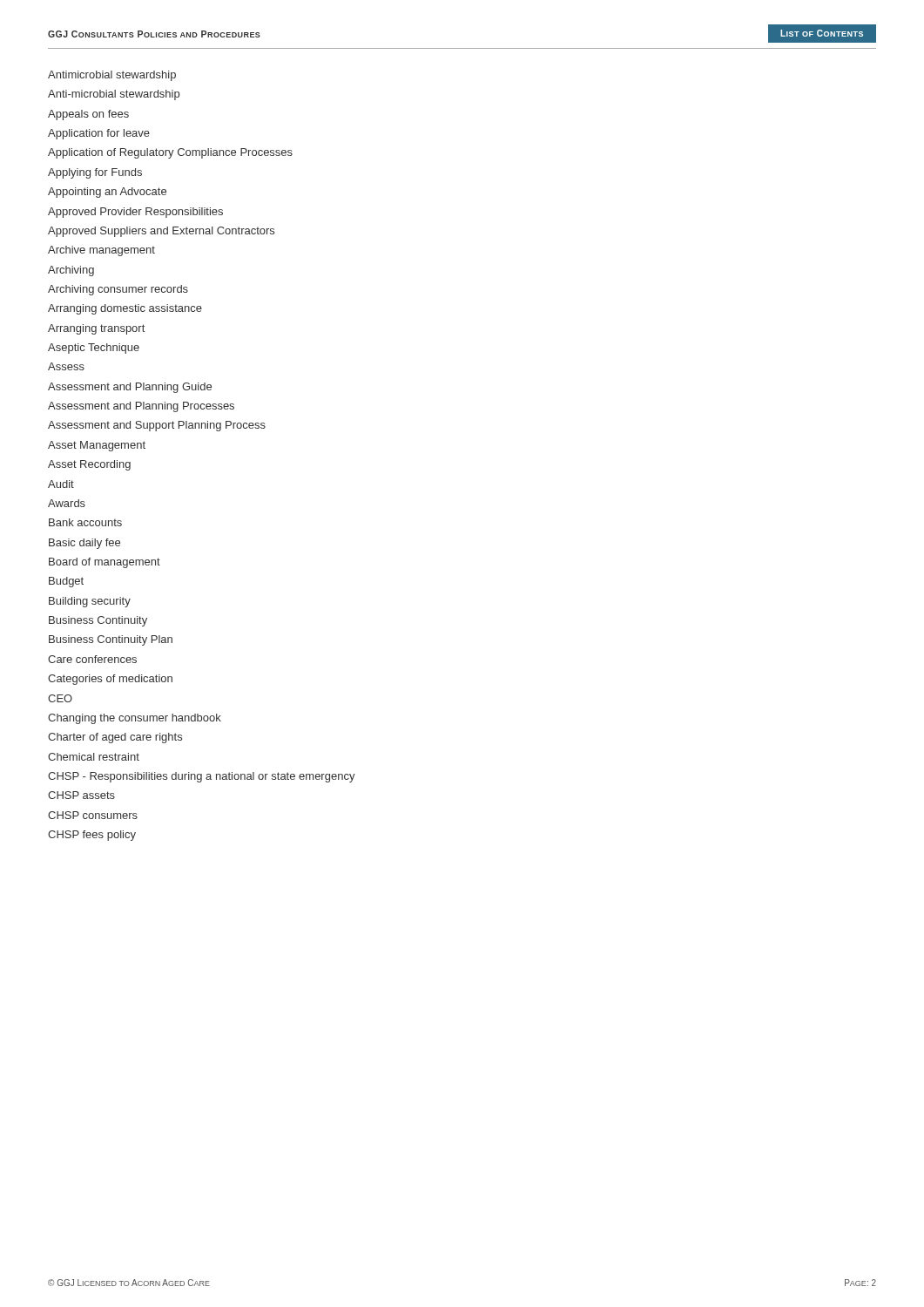
Task: Locate the list item that says "Aseptic Technique"
Action: (94, 347)
